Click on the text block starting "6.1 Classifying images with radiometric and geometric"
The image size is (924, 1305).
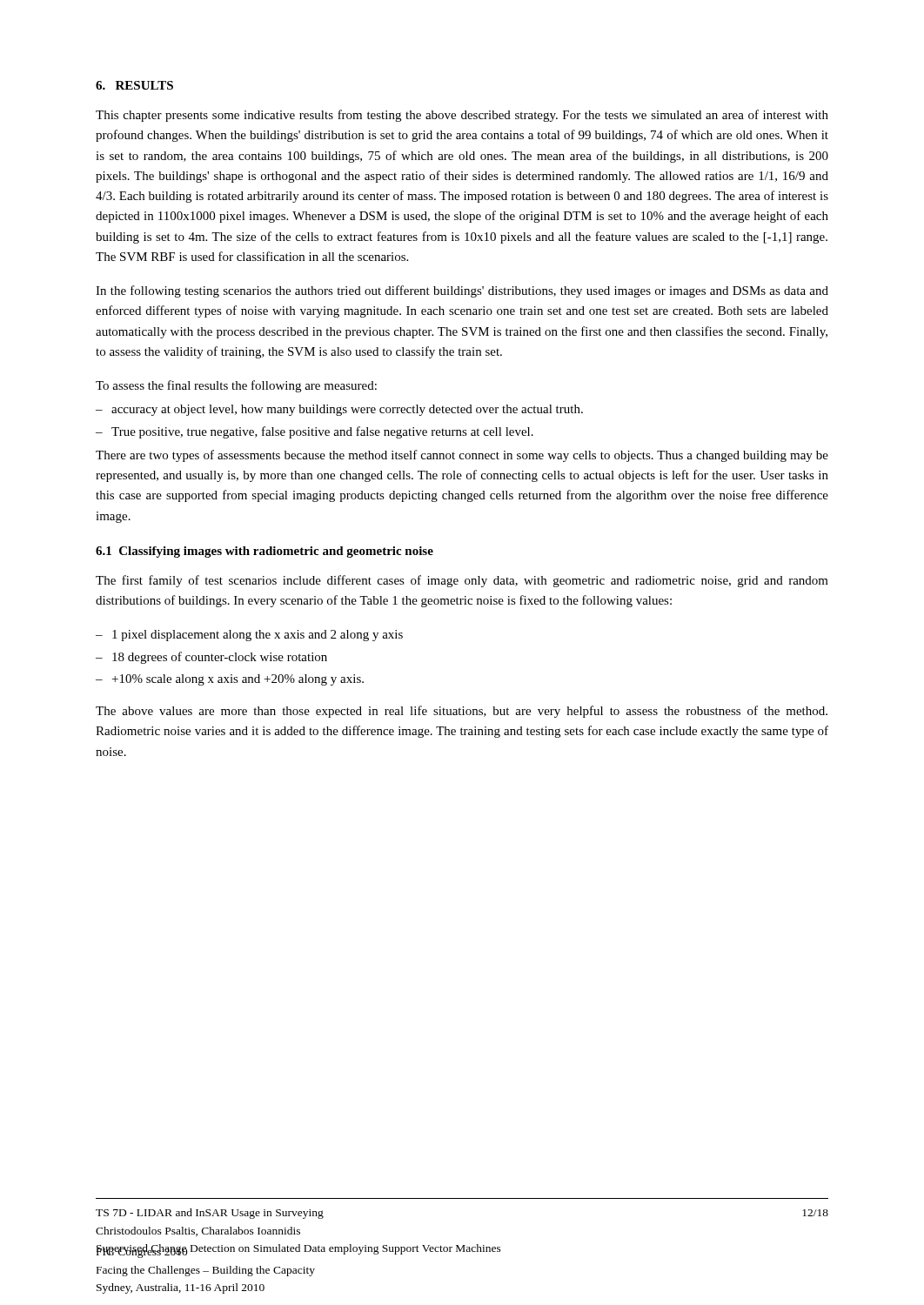(264, 551)
